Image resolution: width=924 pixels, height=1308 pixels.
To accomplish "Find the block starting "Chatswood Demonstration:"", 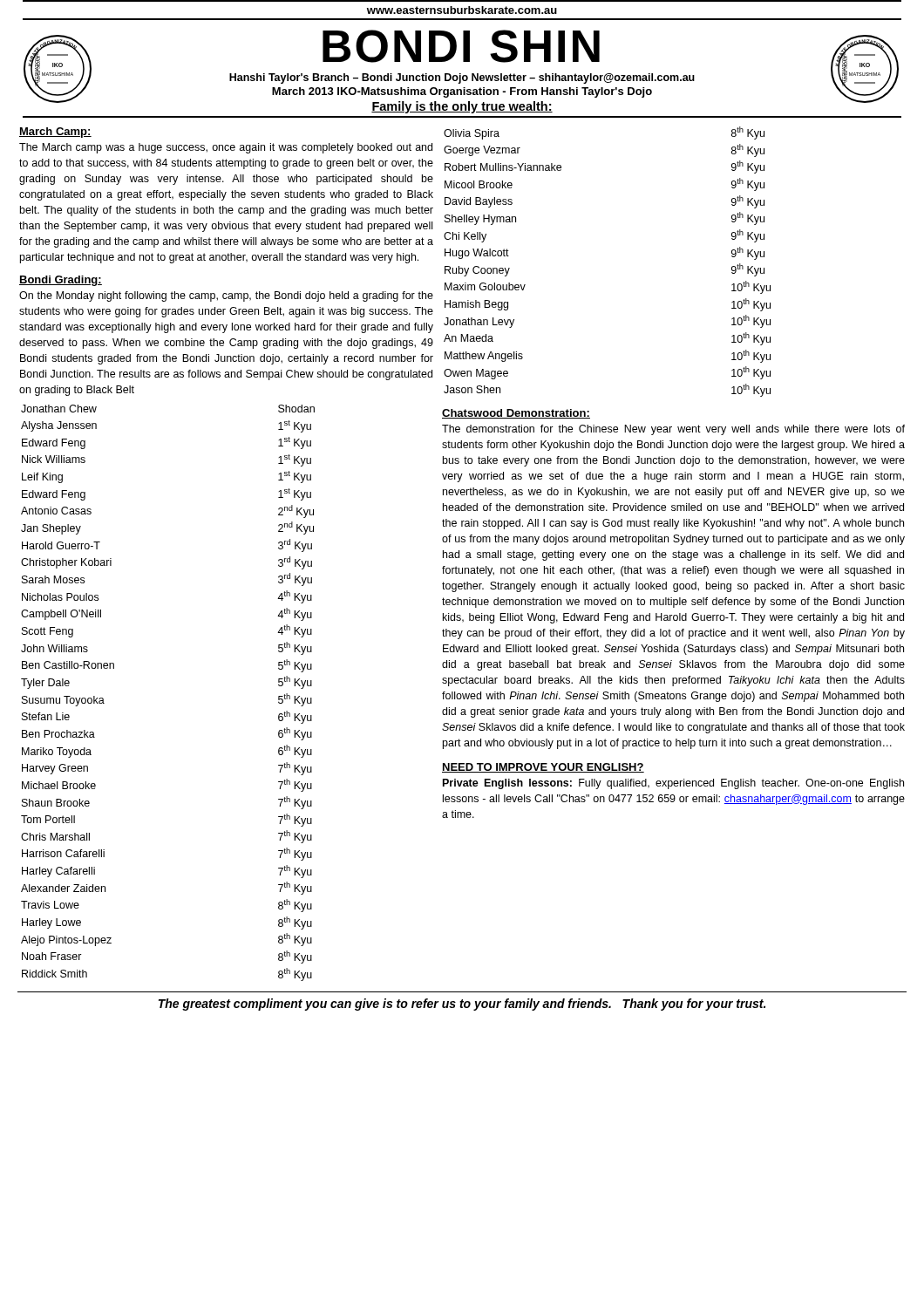I will coord(516,412).
